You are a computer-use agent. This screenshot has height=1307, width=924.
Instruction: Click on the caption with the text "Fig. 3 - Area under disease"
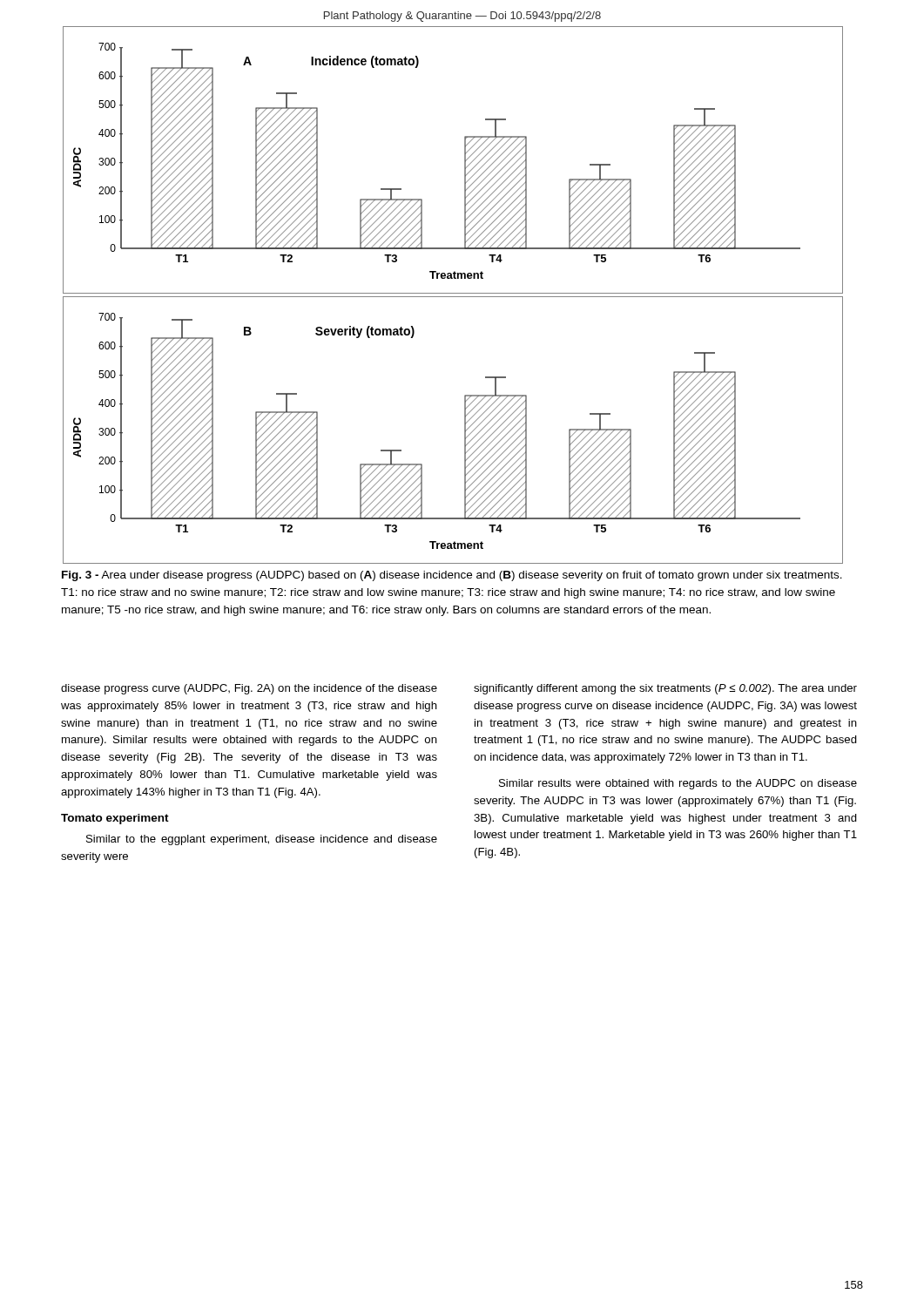pos(452,592)
